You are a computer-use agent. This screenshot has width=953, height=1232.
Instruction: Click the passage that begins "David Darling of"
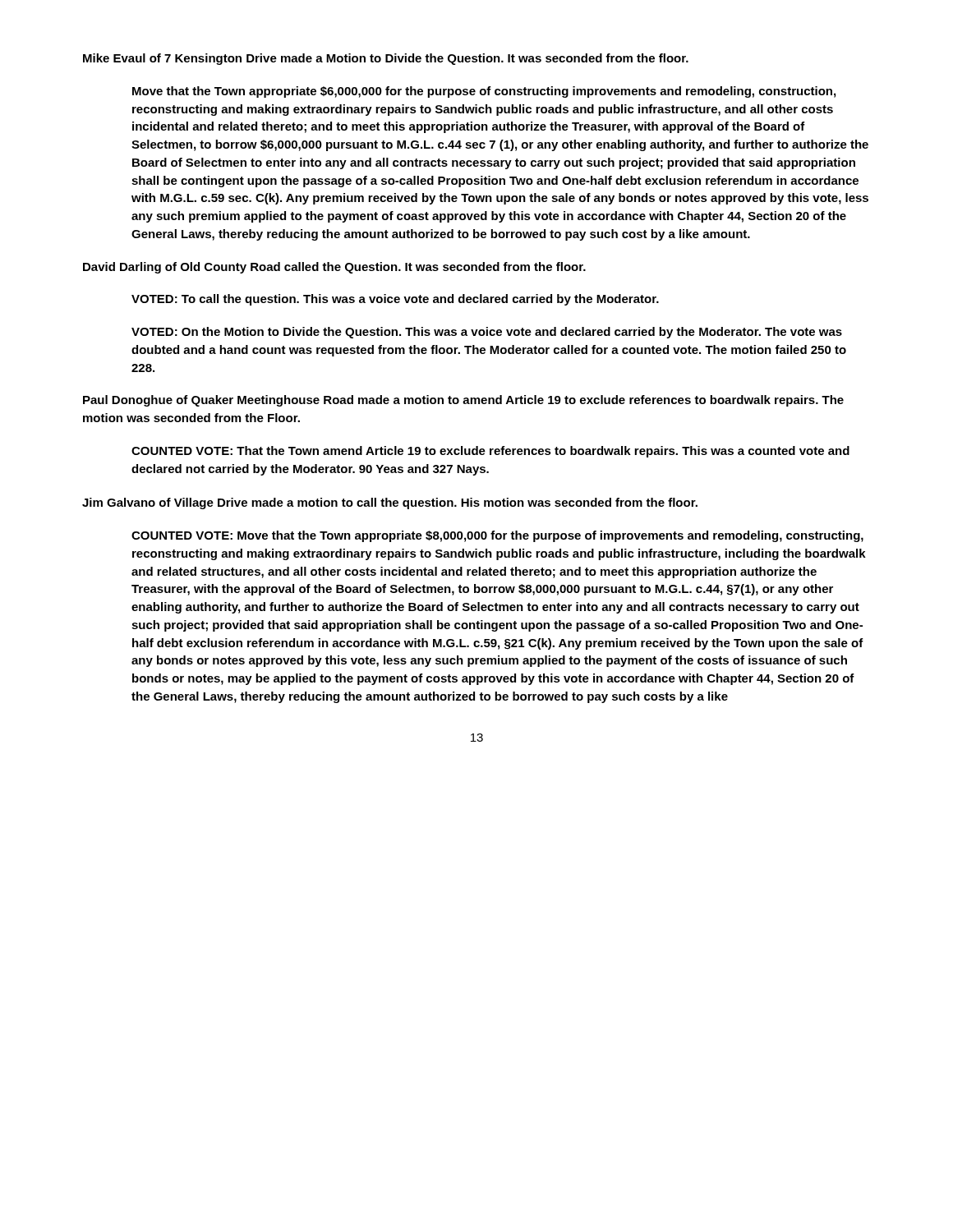click(334, 266)
